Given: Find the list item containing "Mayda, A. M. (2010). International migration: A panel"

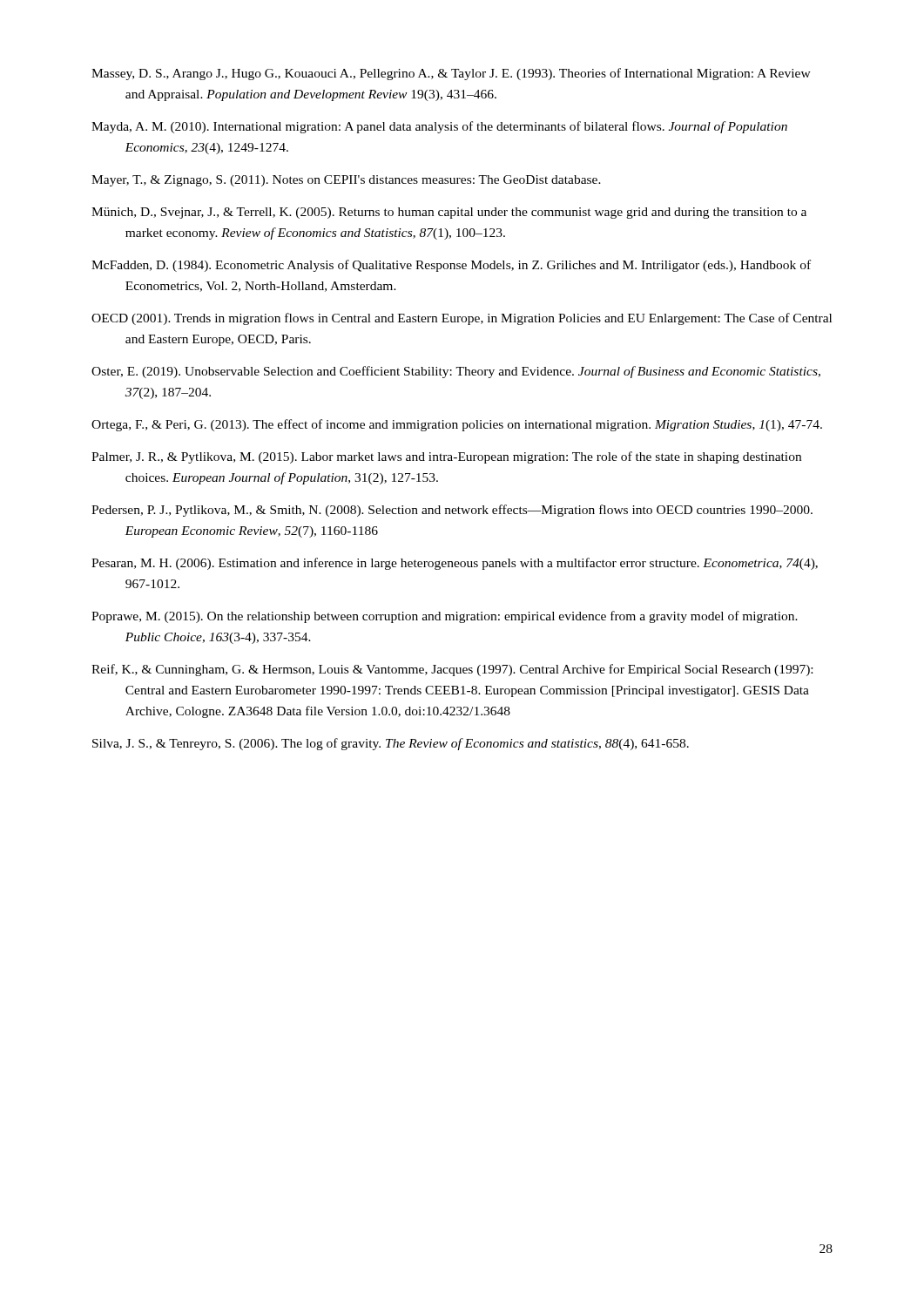Looking at the screenshot, I should click(440, 136).
